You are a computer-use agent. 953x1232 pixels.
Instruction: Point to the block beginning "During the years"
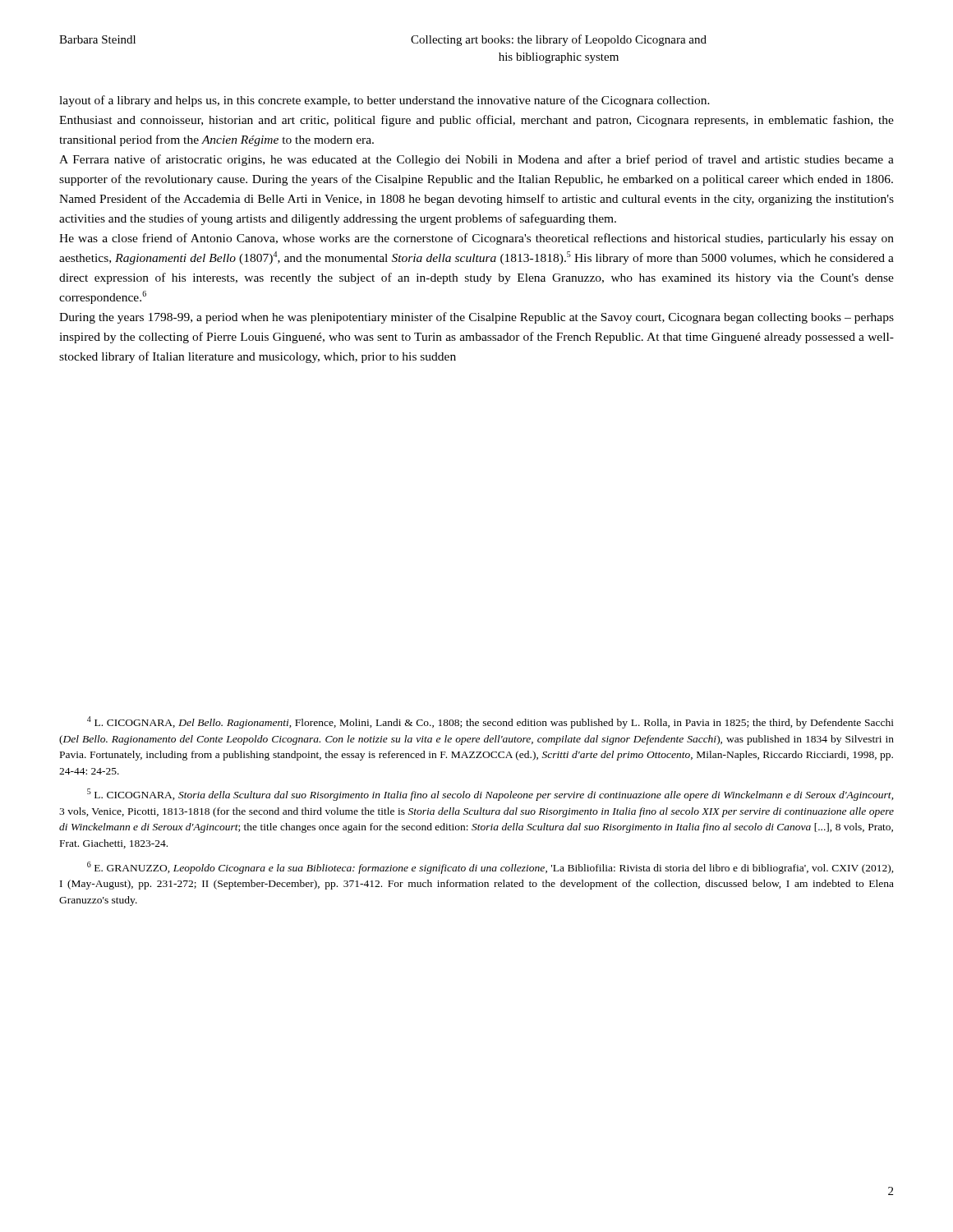click(476, 336)
